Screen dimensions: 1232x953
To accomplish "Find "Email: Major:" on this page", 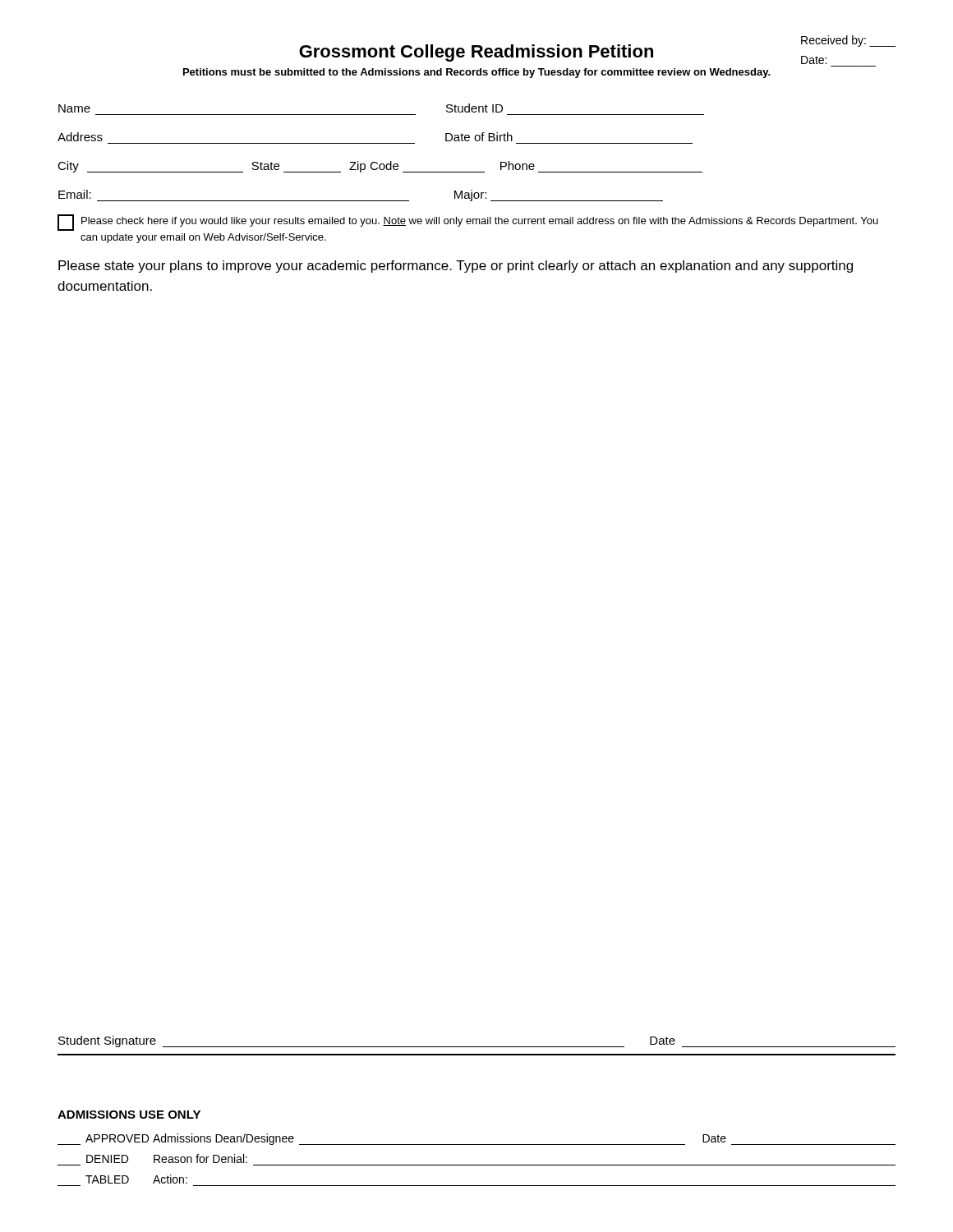I will point(360,193).
